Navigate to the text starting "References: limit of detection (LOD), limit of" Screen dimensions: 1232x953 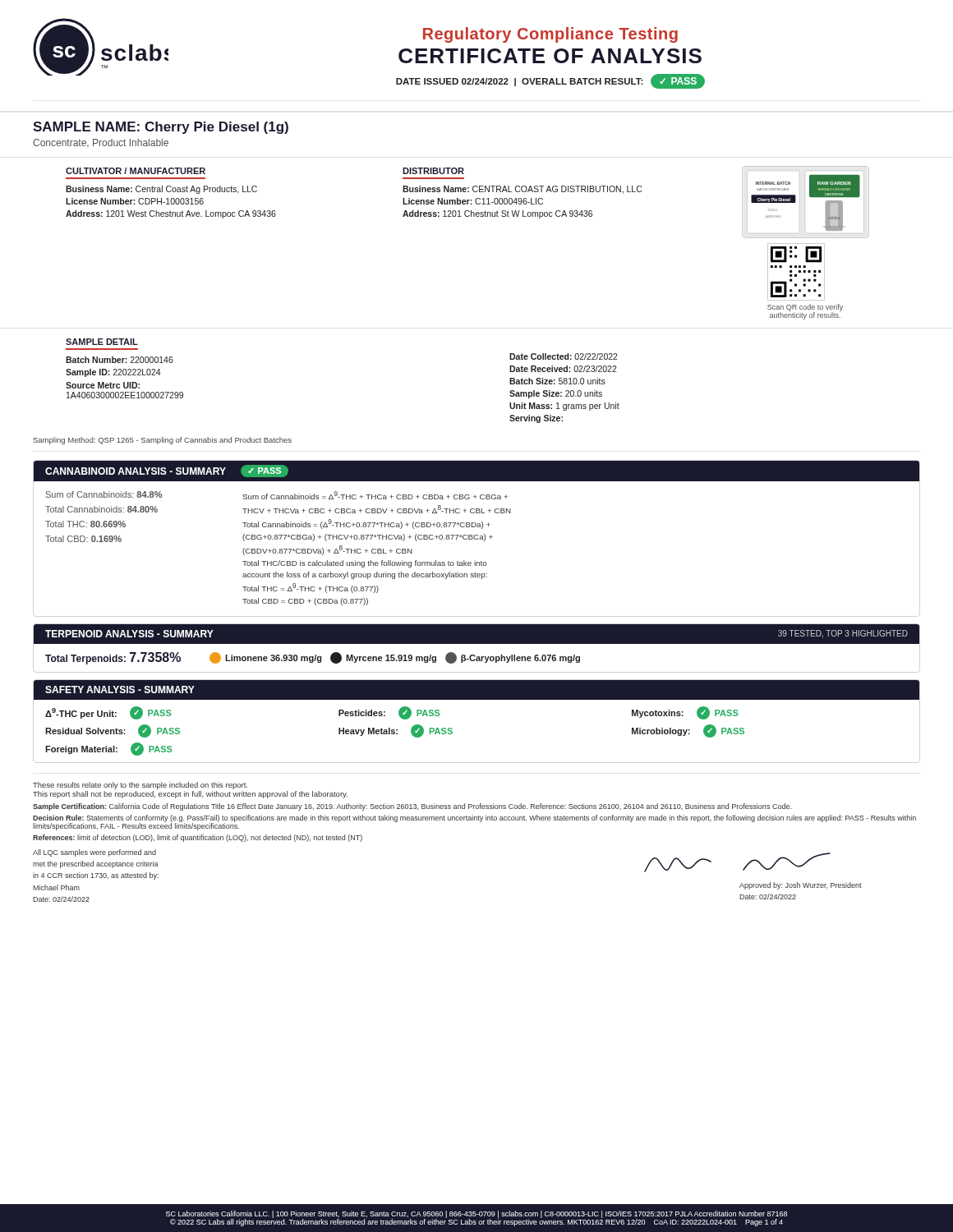[x=198, y=837]
